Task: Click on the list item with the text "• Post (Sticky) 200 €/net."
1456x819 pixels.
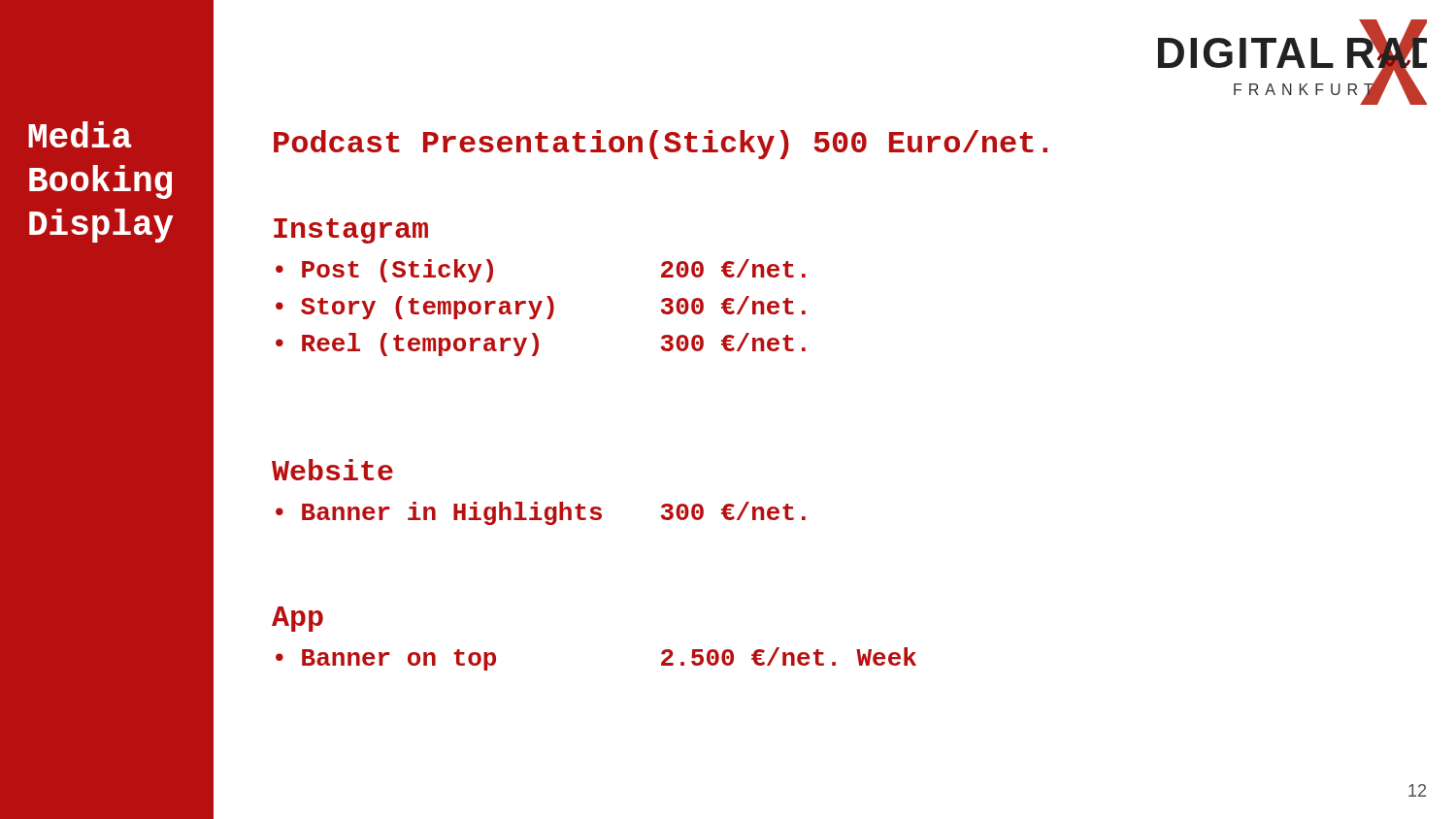Action: tap(384, 270)
